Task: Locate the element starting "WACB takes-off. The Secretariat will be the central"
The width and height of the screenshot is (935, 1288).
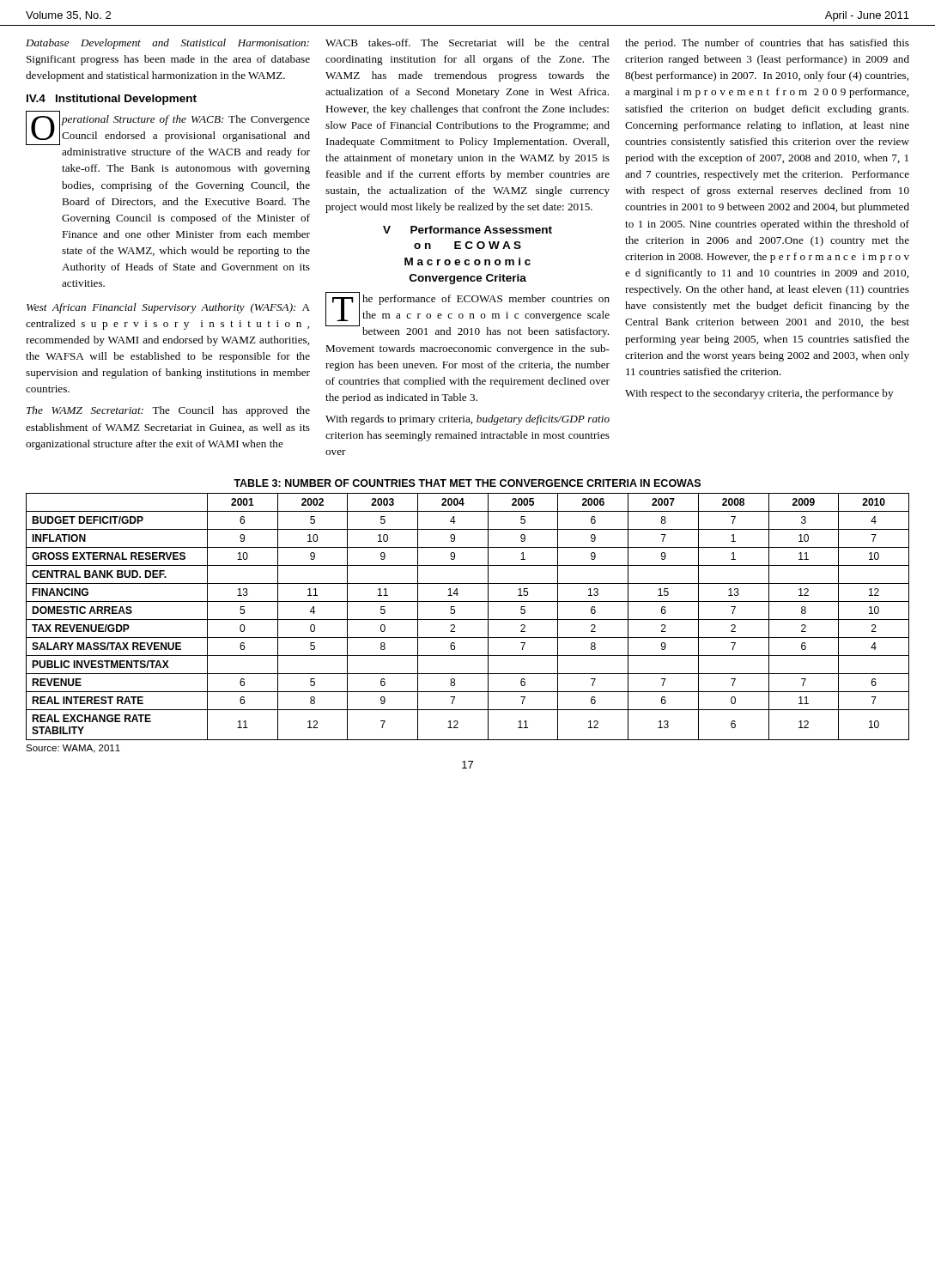Action: point(468,125)
